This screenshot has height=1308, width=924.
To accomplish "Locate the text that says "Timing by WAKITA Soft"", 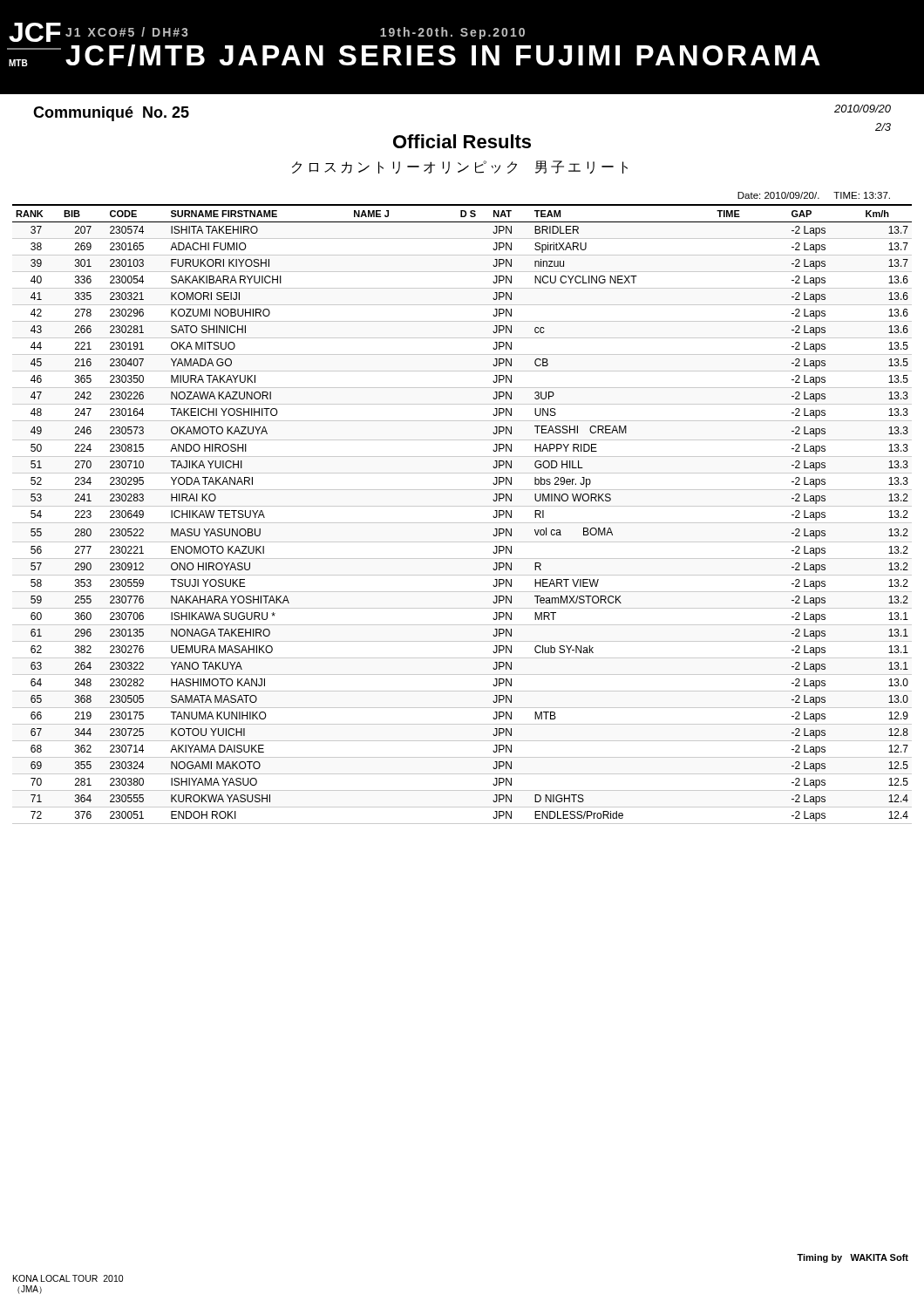I will point(853,1257).
